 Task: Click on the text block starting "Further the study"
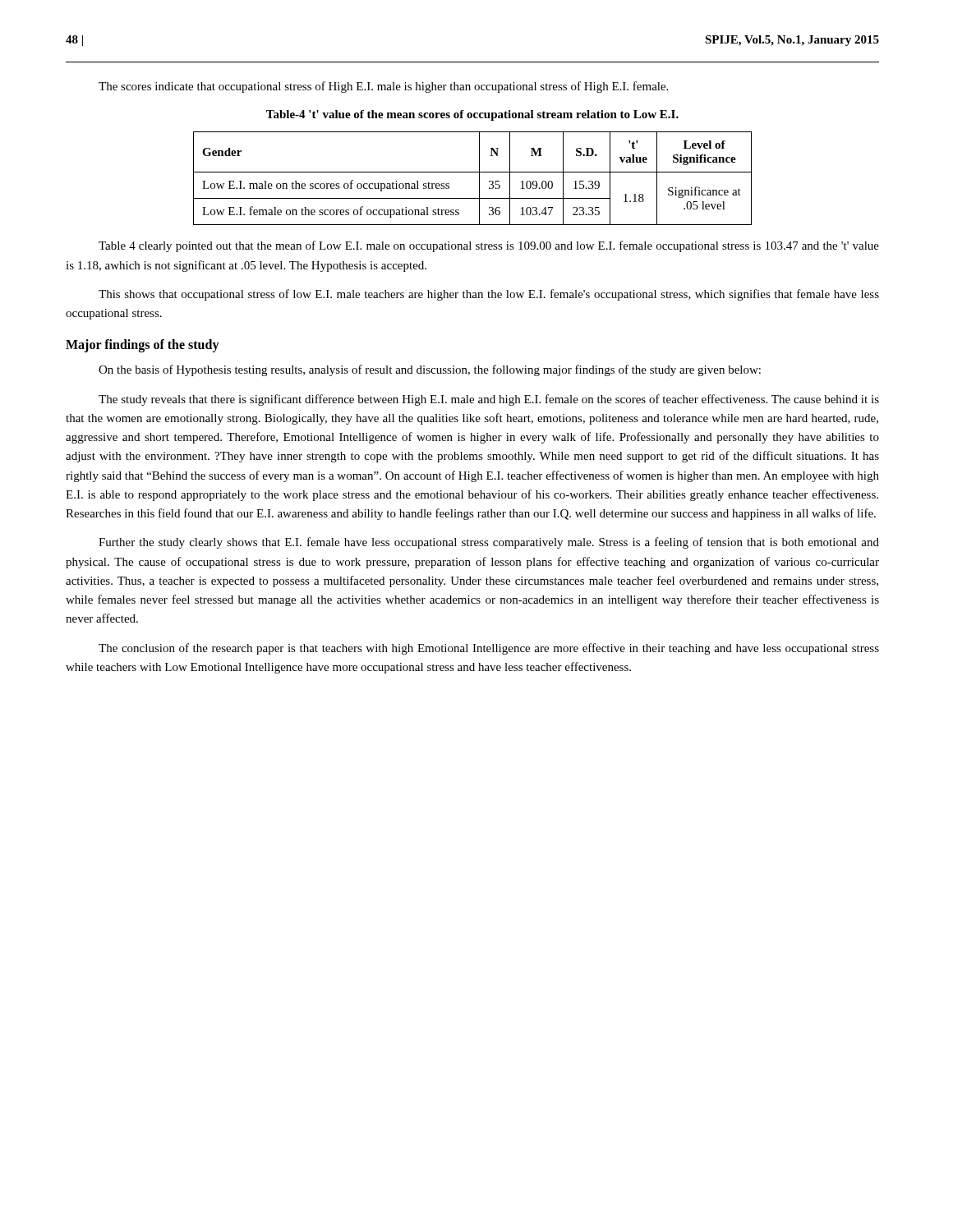pos(472,581)
